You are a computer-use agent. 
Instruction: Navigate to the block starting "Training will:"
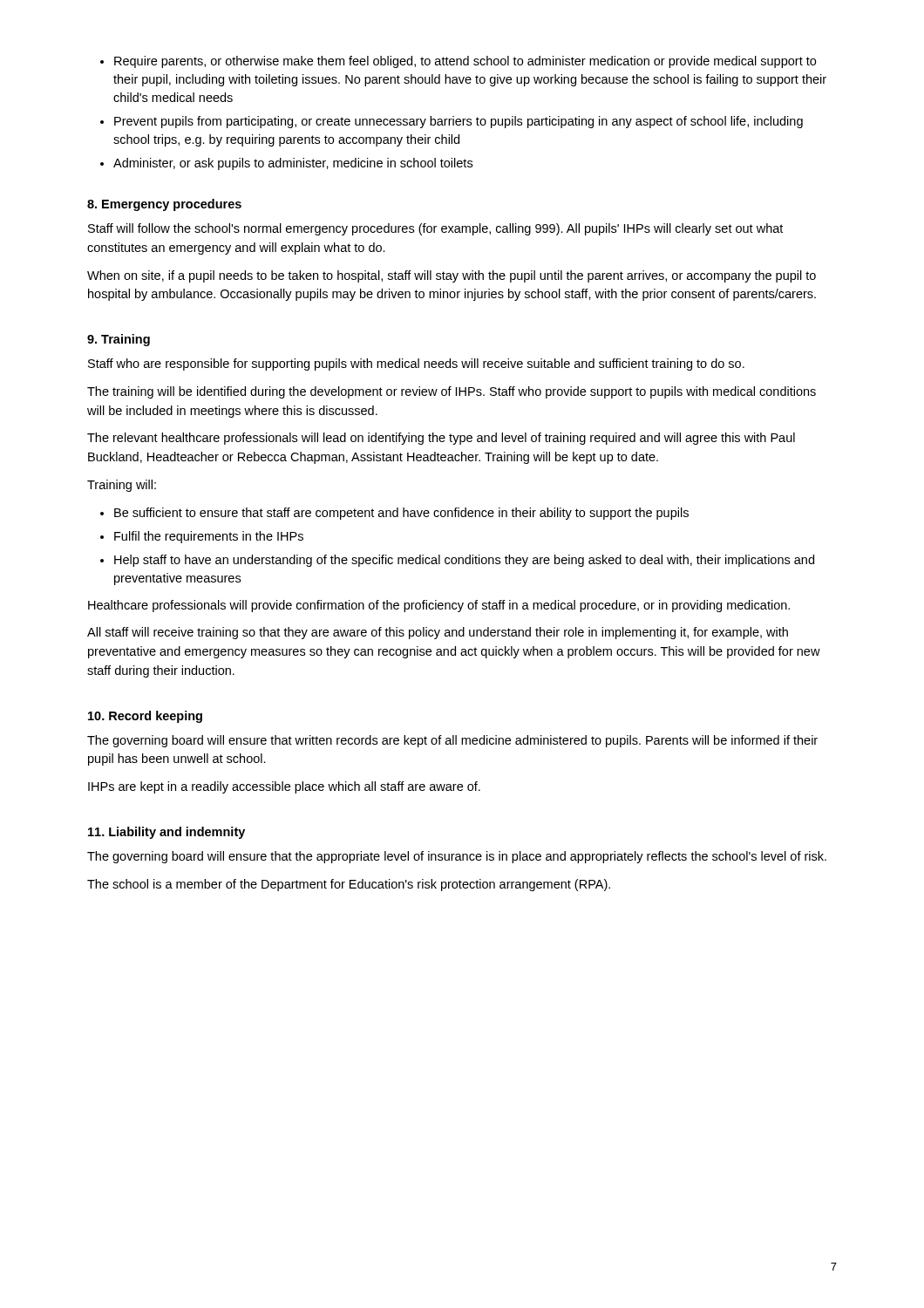[x=122, y=485]
